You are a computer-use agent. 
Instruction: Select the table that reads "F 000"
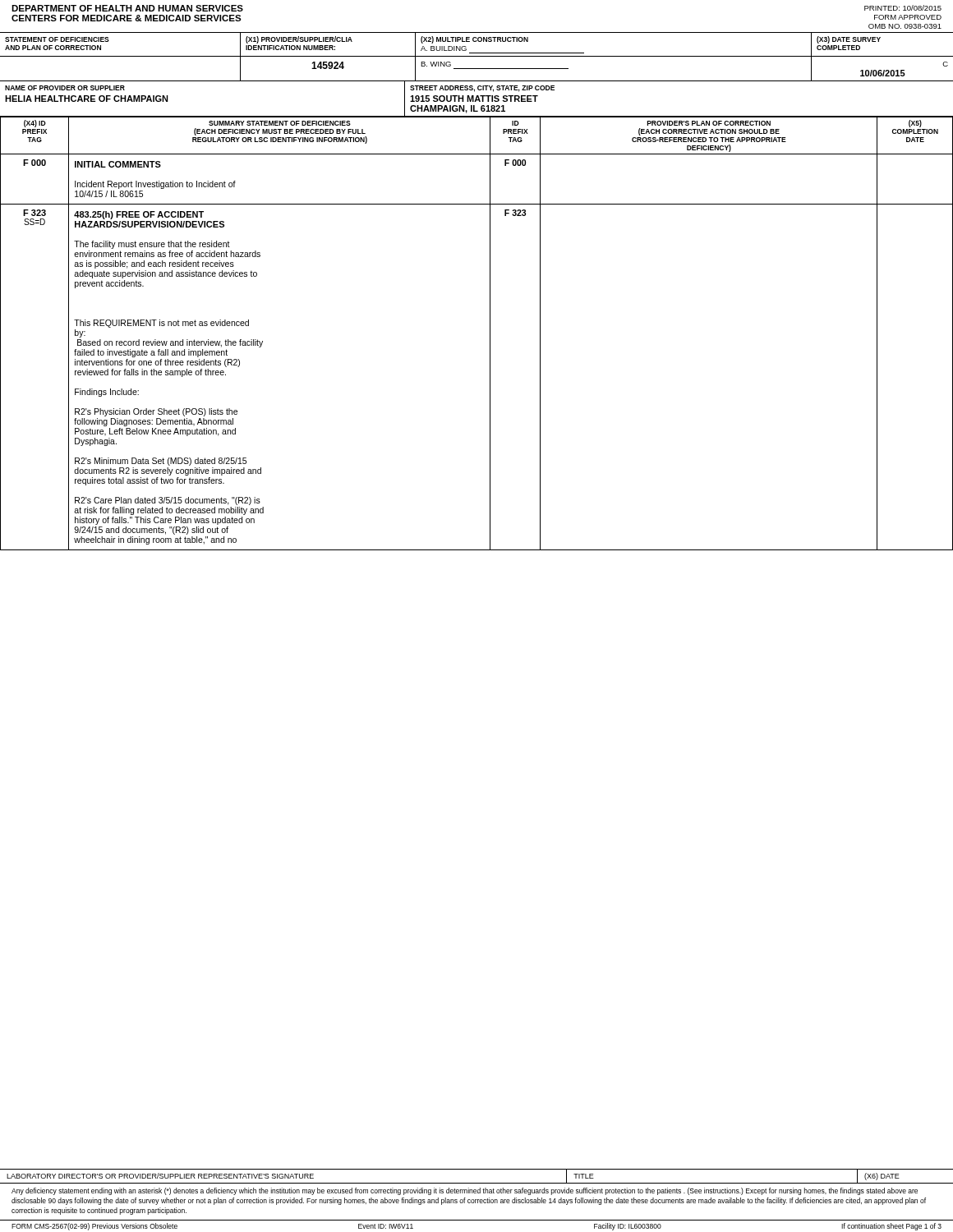tap(476, 334)
